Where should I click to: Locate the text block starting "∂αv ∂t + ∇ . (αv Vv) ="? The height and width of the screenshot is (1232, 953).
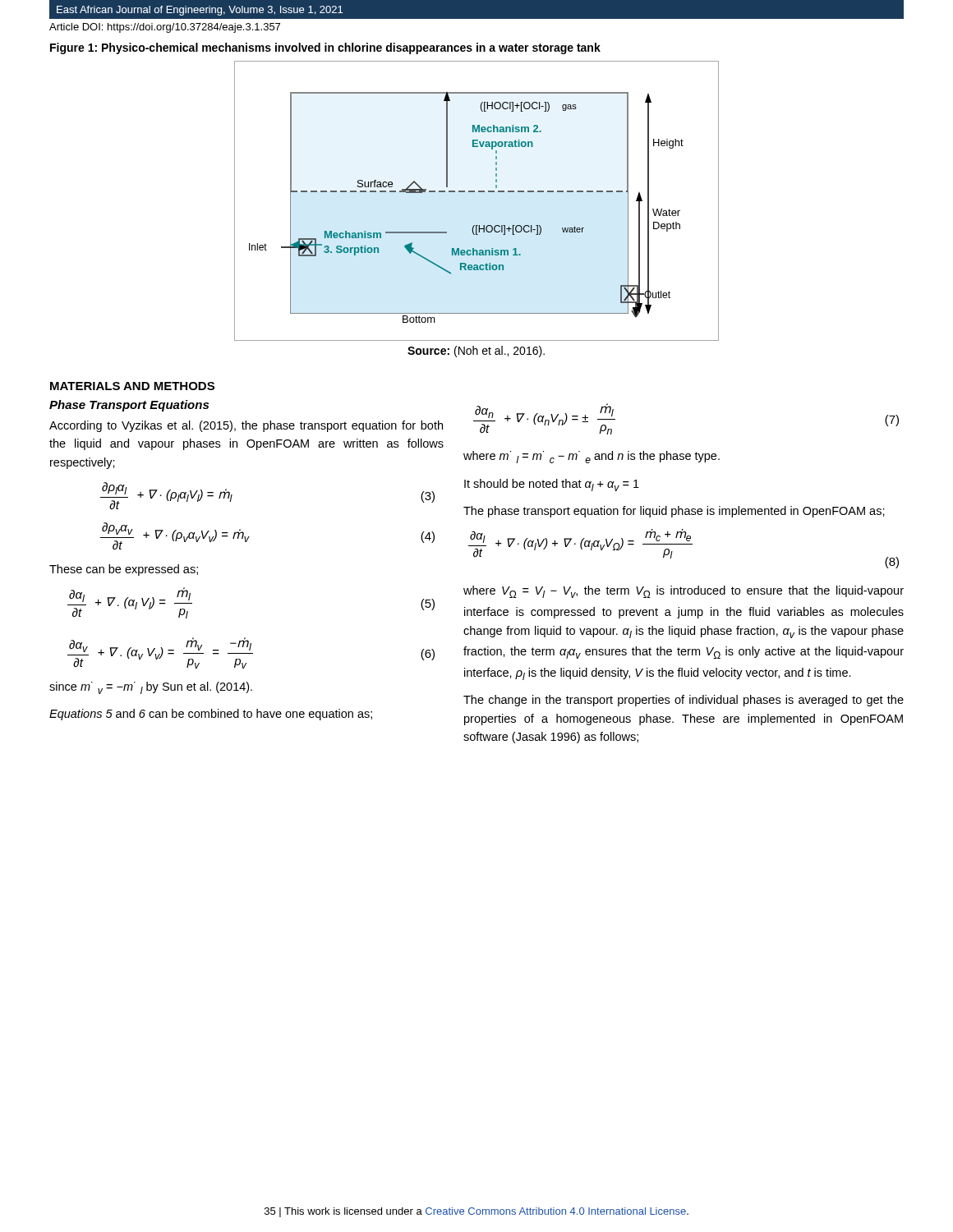[x=251, y=653]
